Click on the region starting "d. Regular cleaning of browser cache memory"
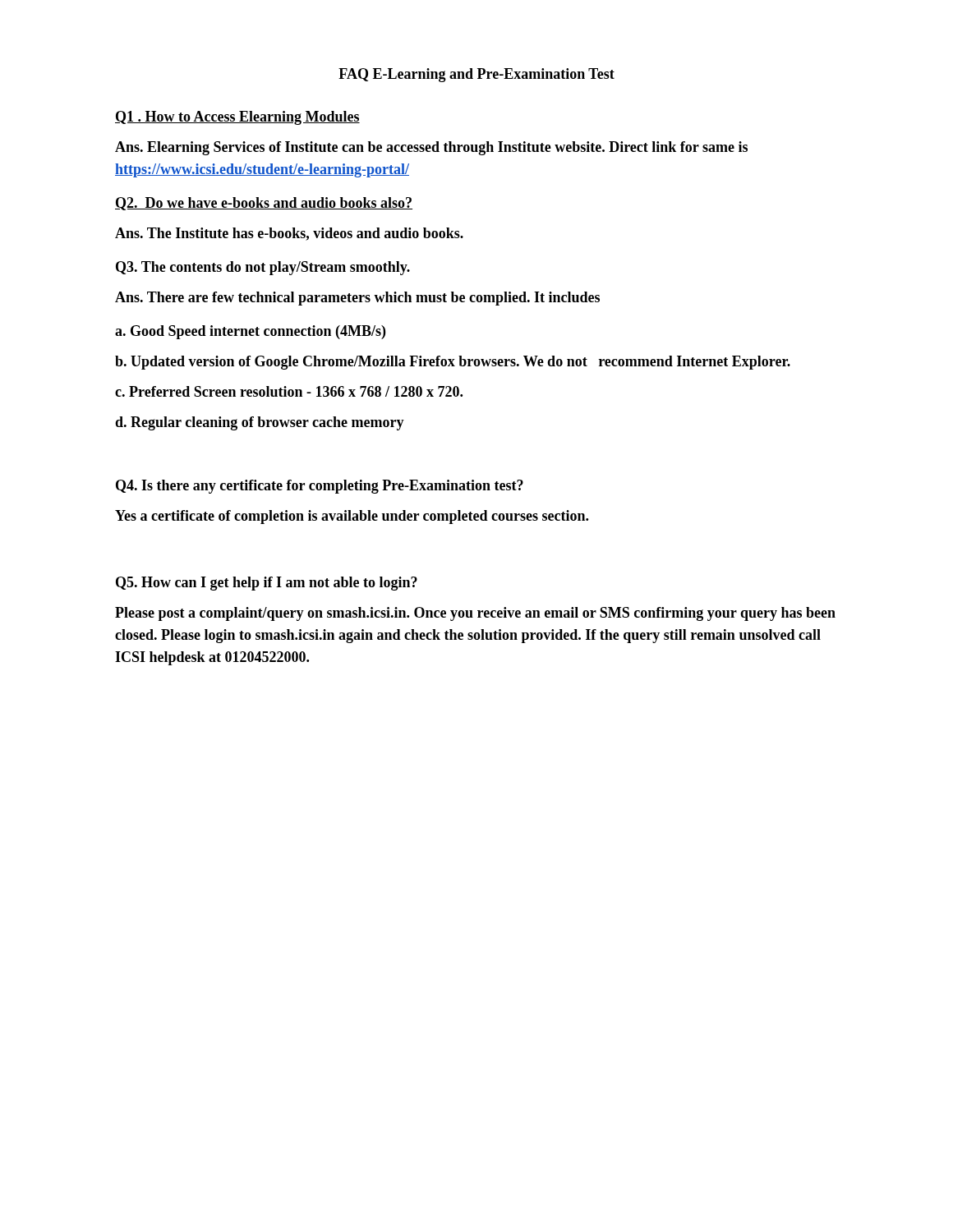 260,423
